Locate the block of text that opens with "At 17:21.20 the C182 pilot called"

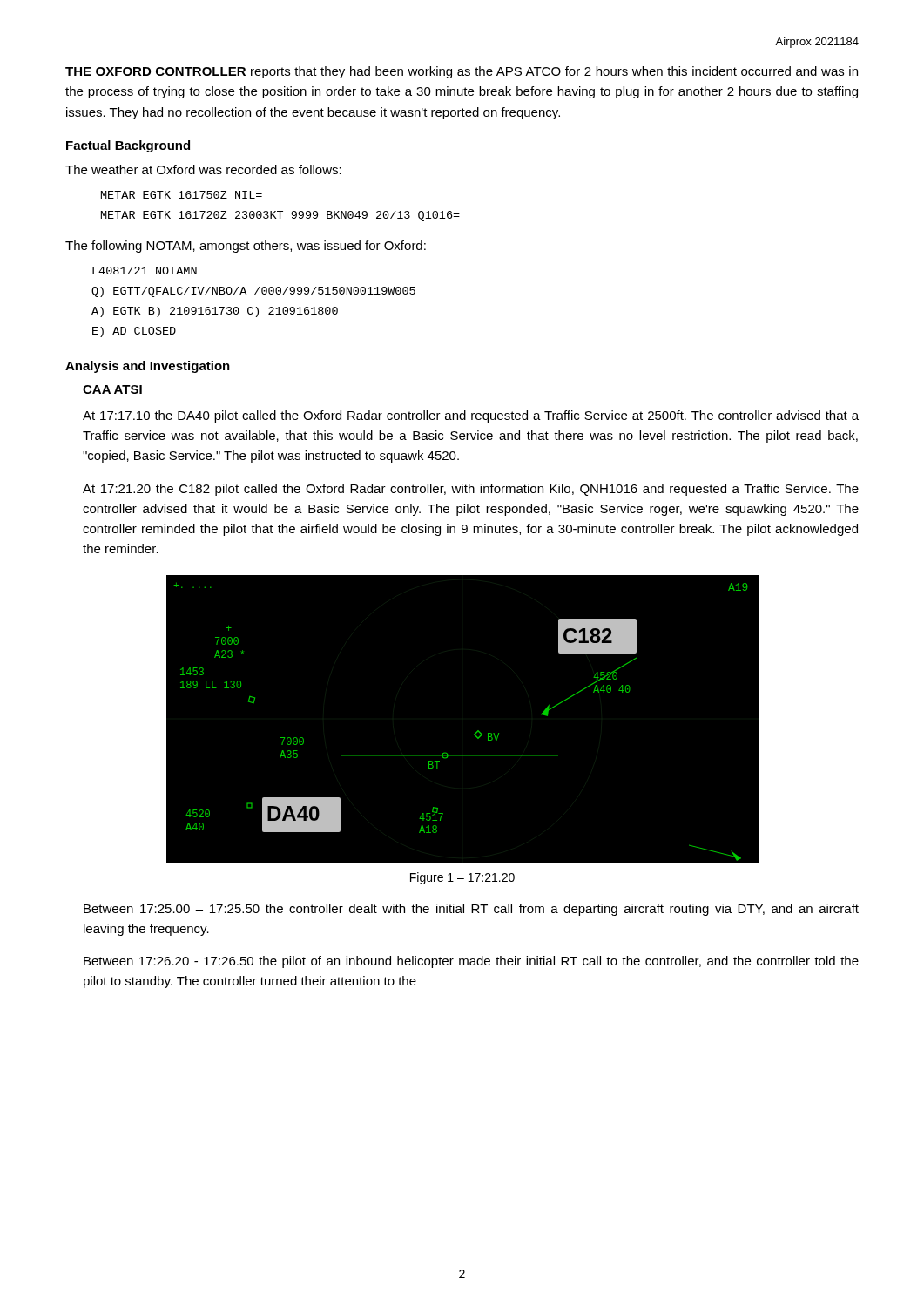pyautogui.click(x=471, y=518)
